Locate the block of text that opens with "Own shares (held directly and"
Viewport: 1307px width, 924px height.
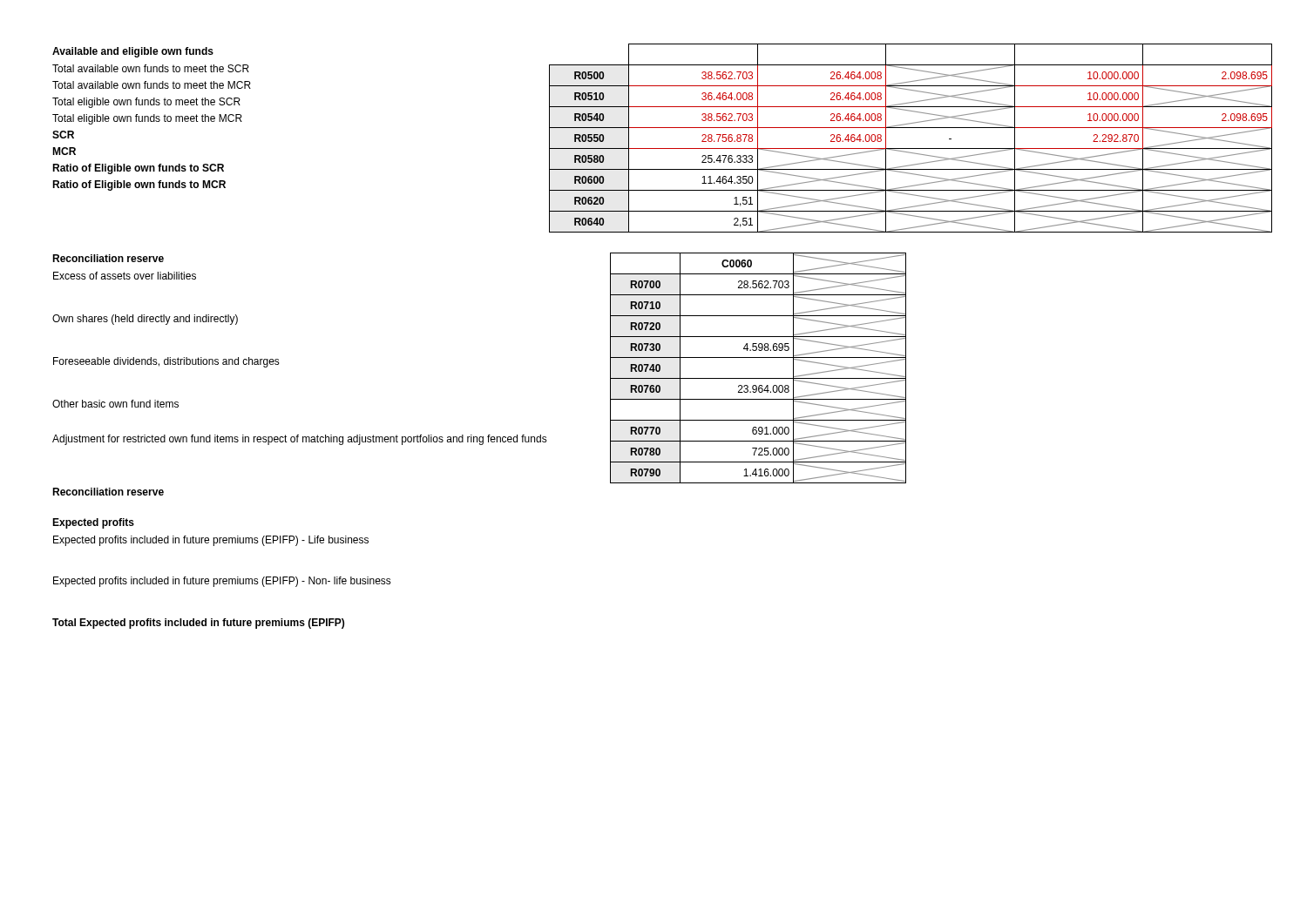(145, 319)
